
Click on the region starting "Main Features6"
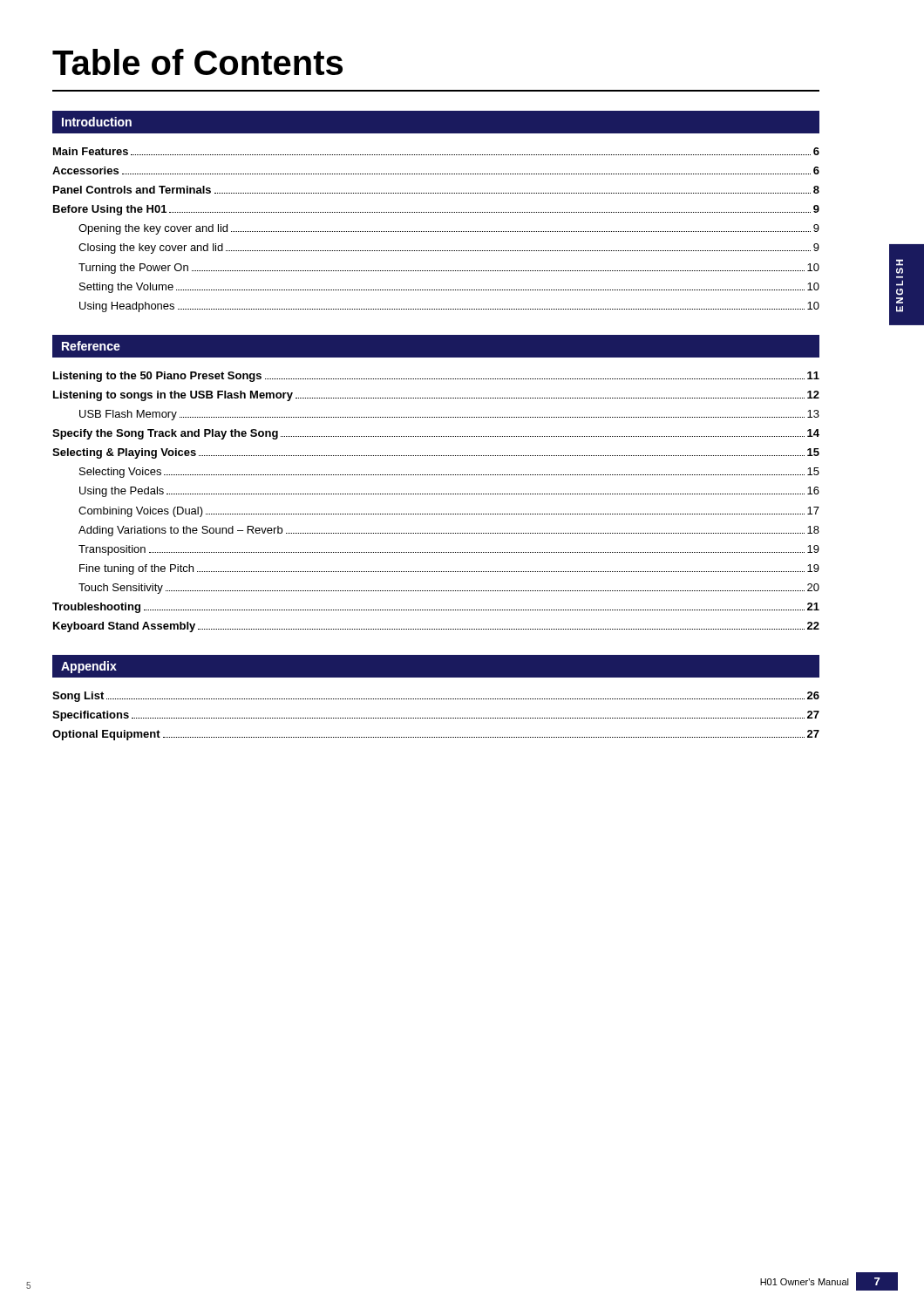436,152
